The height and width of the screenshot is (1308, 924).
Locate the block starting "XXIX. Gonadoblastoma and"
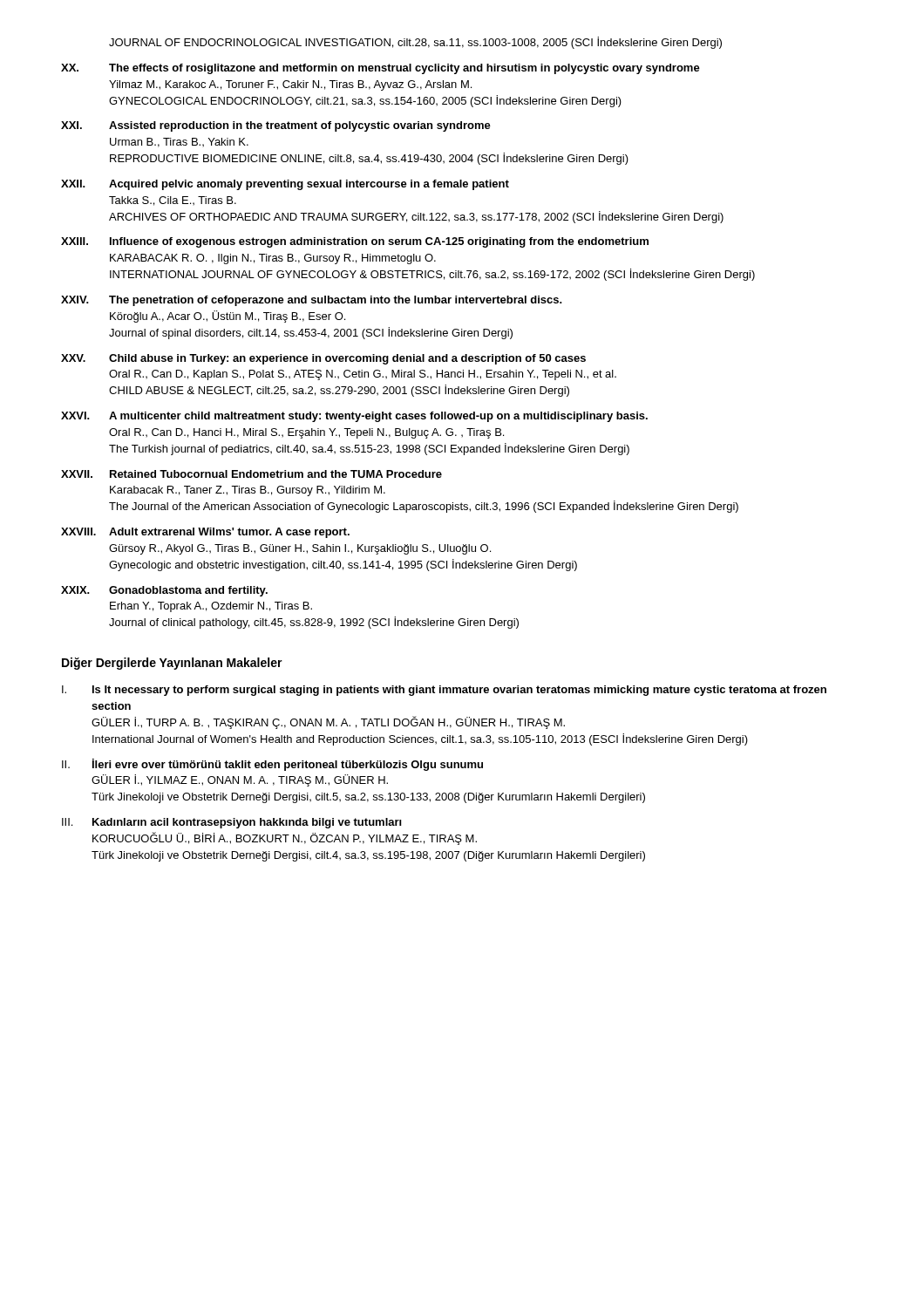(x=462, y=607)
